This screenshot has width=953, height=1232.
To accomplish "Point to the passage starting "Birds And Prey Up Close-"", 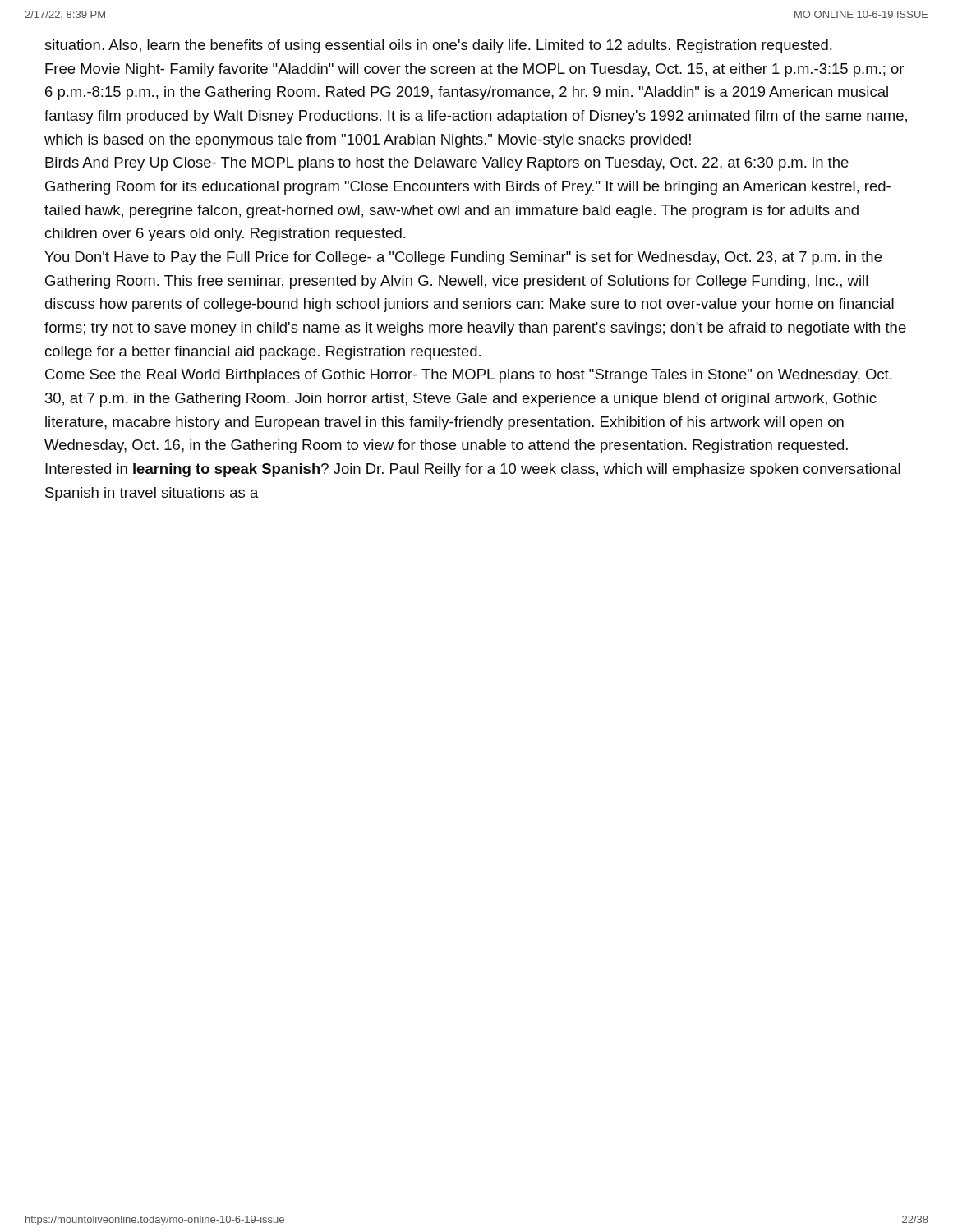I will (468, 198).
